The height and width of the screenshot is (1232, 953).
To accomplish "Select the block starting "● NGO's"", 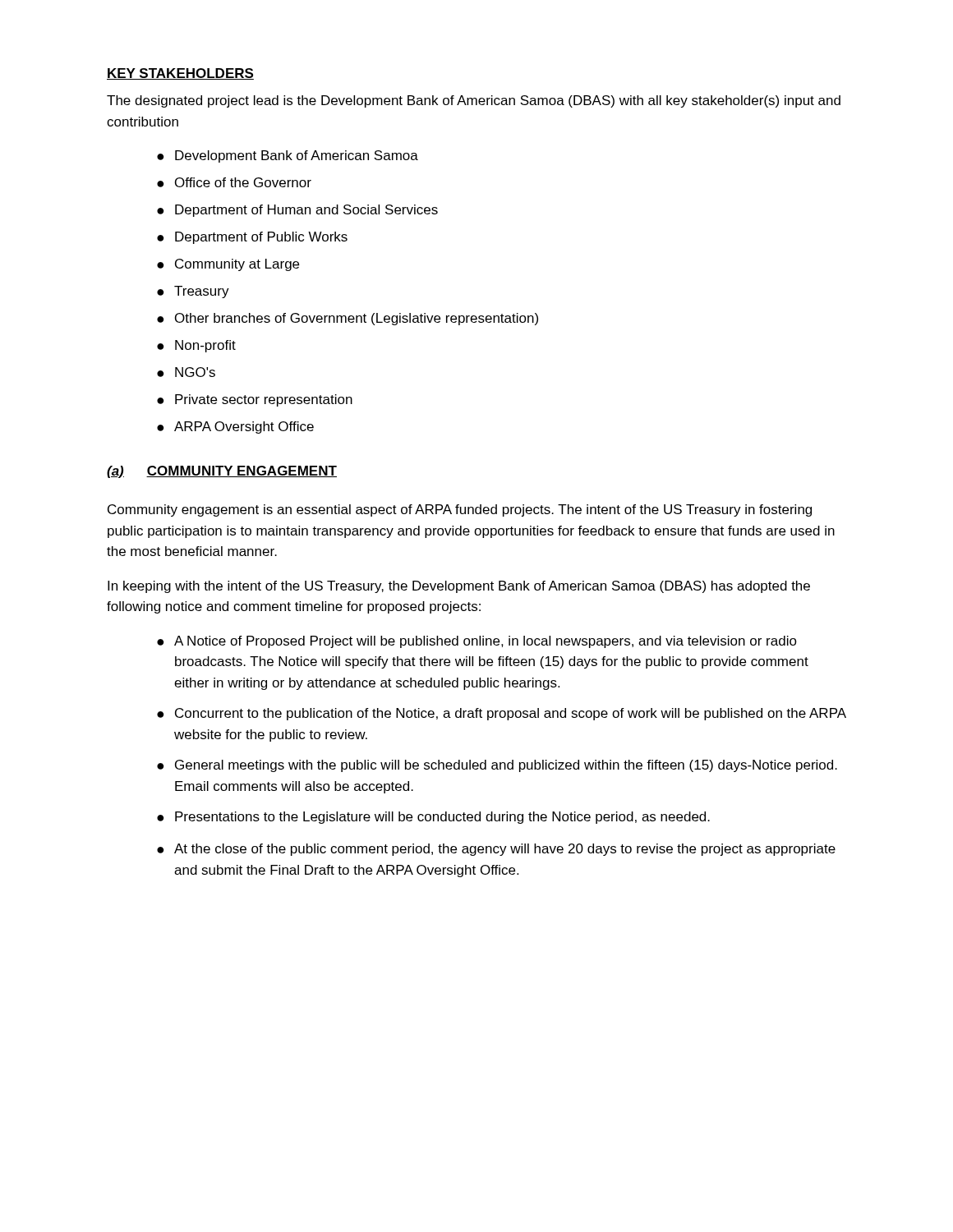I will [x=186, y=372].
